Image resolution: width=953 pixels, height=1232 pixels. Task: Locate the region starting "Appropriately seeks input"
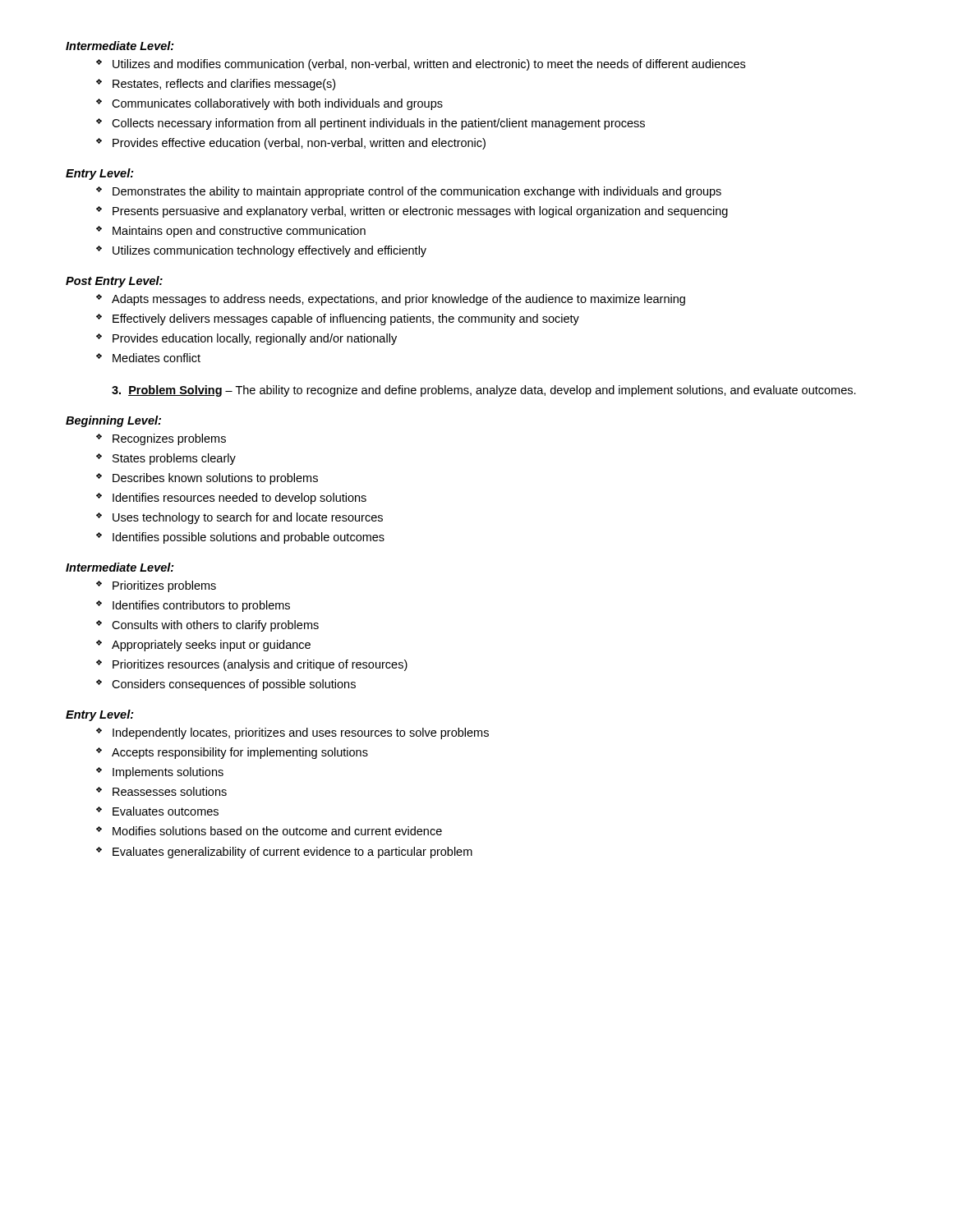211,645
